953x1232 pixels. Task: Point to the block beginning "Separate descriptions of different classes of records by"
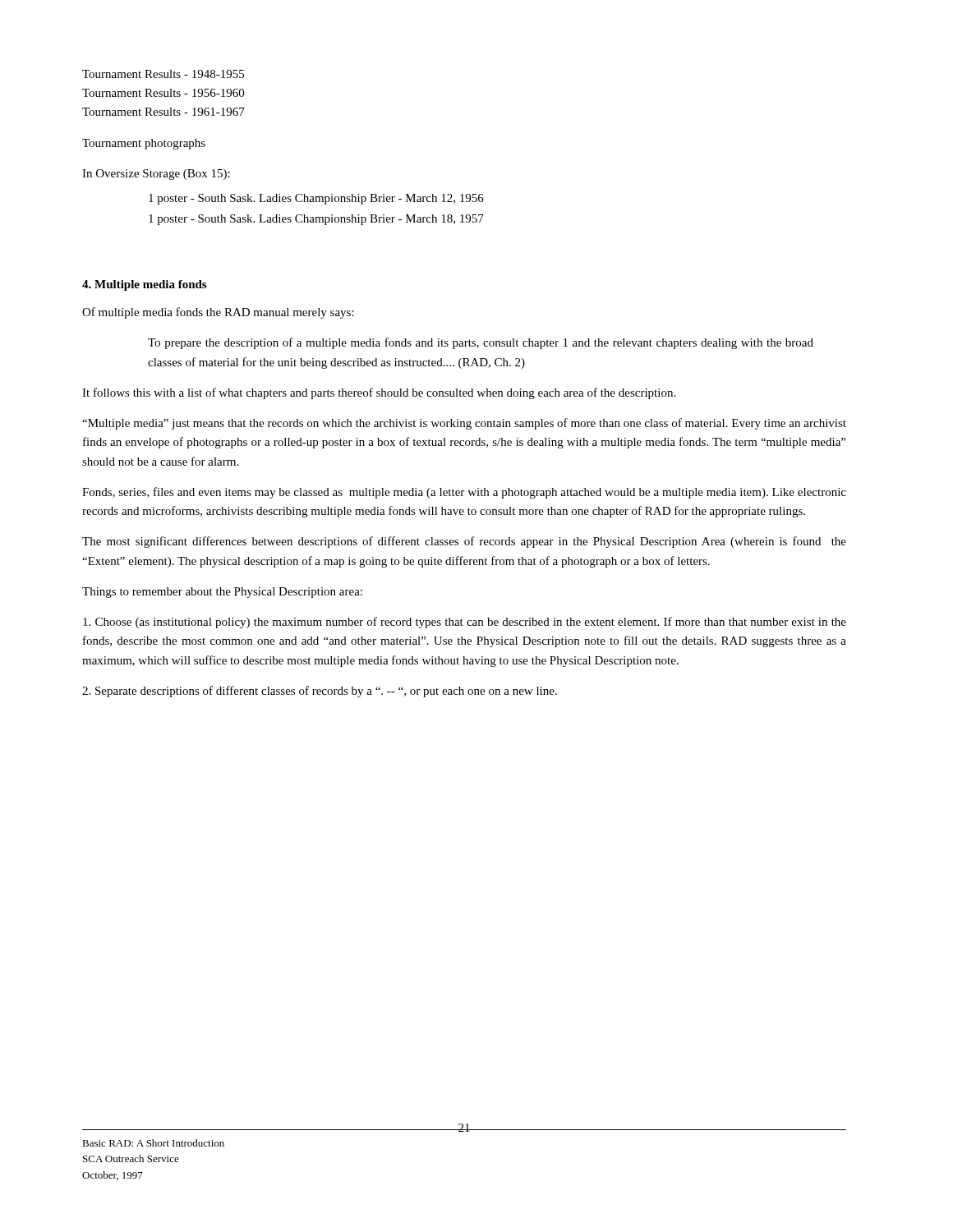[x=320, y=691]
